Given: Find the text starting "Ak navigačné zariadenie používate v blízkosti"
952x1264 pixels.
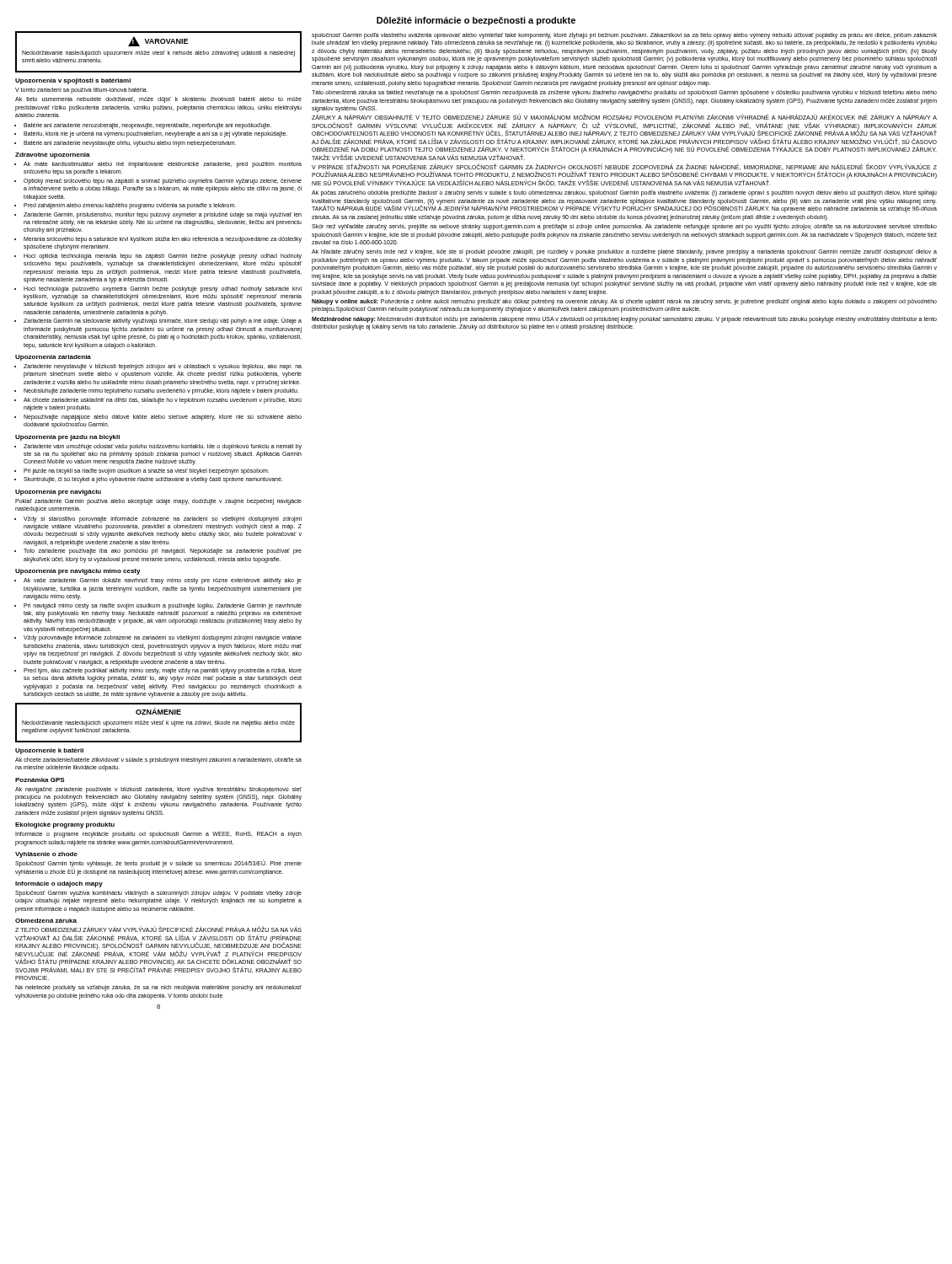Looking at the screenshot, I should click(x=158, y=801).
